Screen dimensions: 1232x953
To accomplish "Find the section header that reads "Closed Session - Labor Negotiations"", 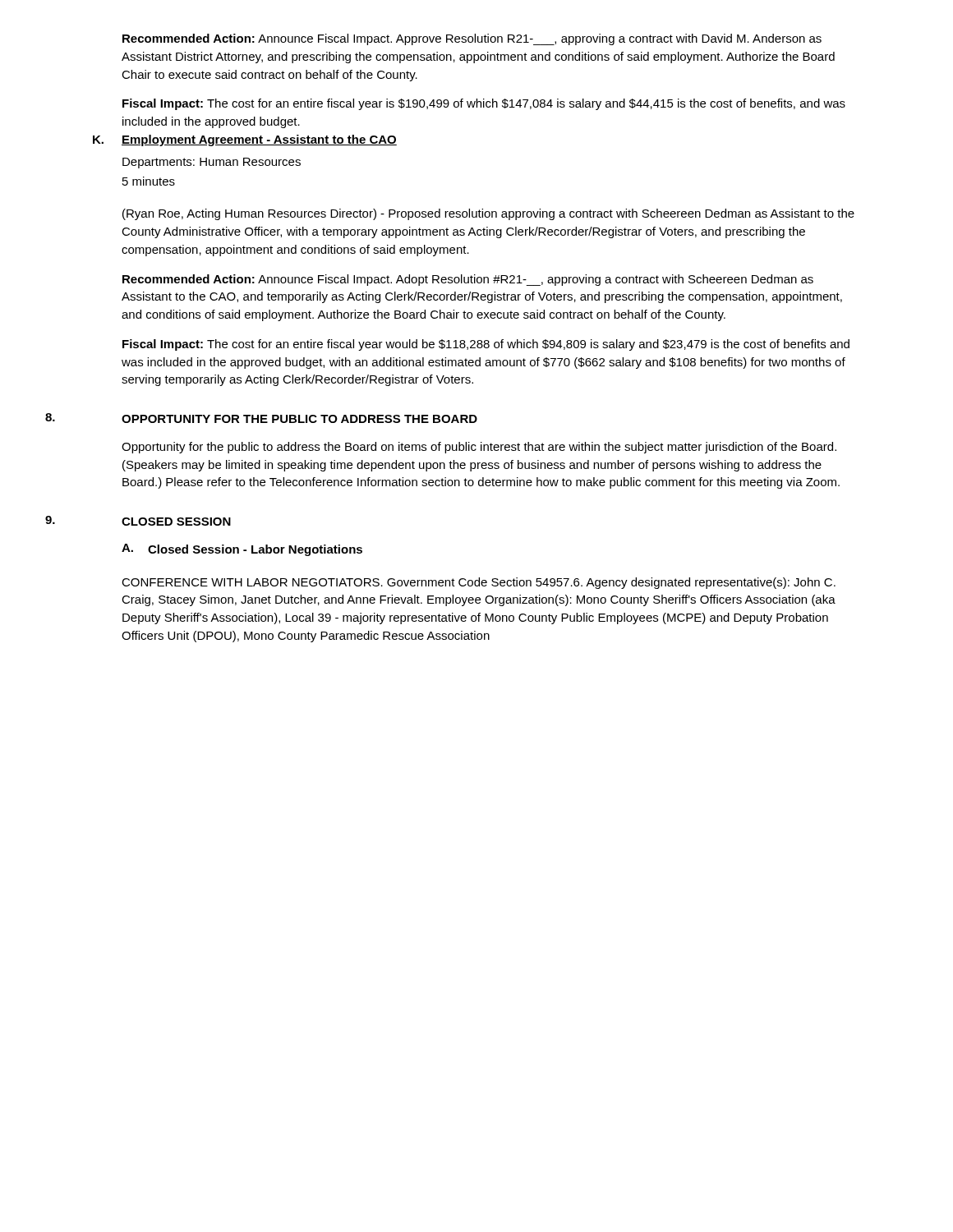I will click(x=255, y=549).
